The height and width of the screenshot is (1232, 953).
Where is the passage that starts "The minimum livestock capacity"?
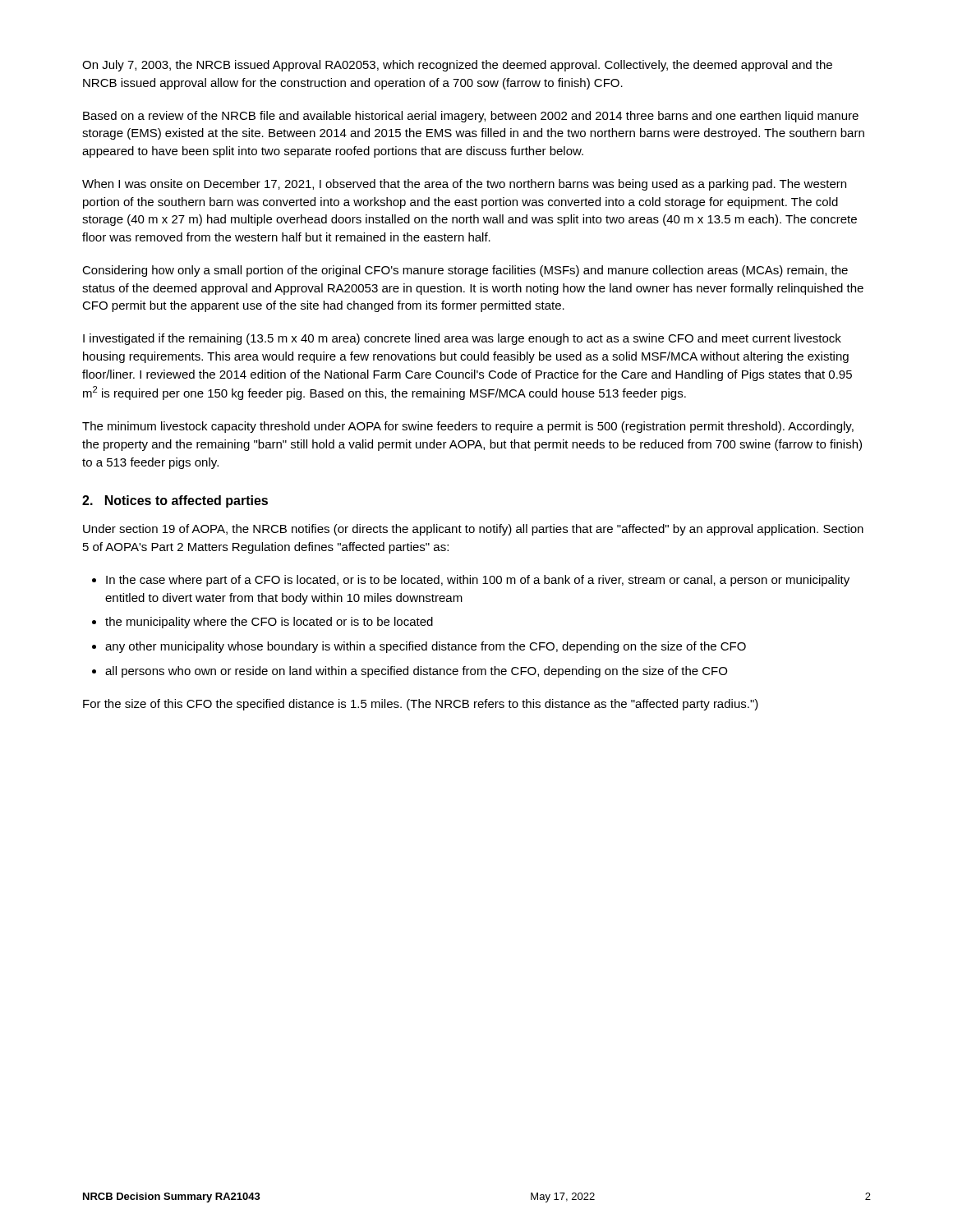[472, 444]
